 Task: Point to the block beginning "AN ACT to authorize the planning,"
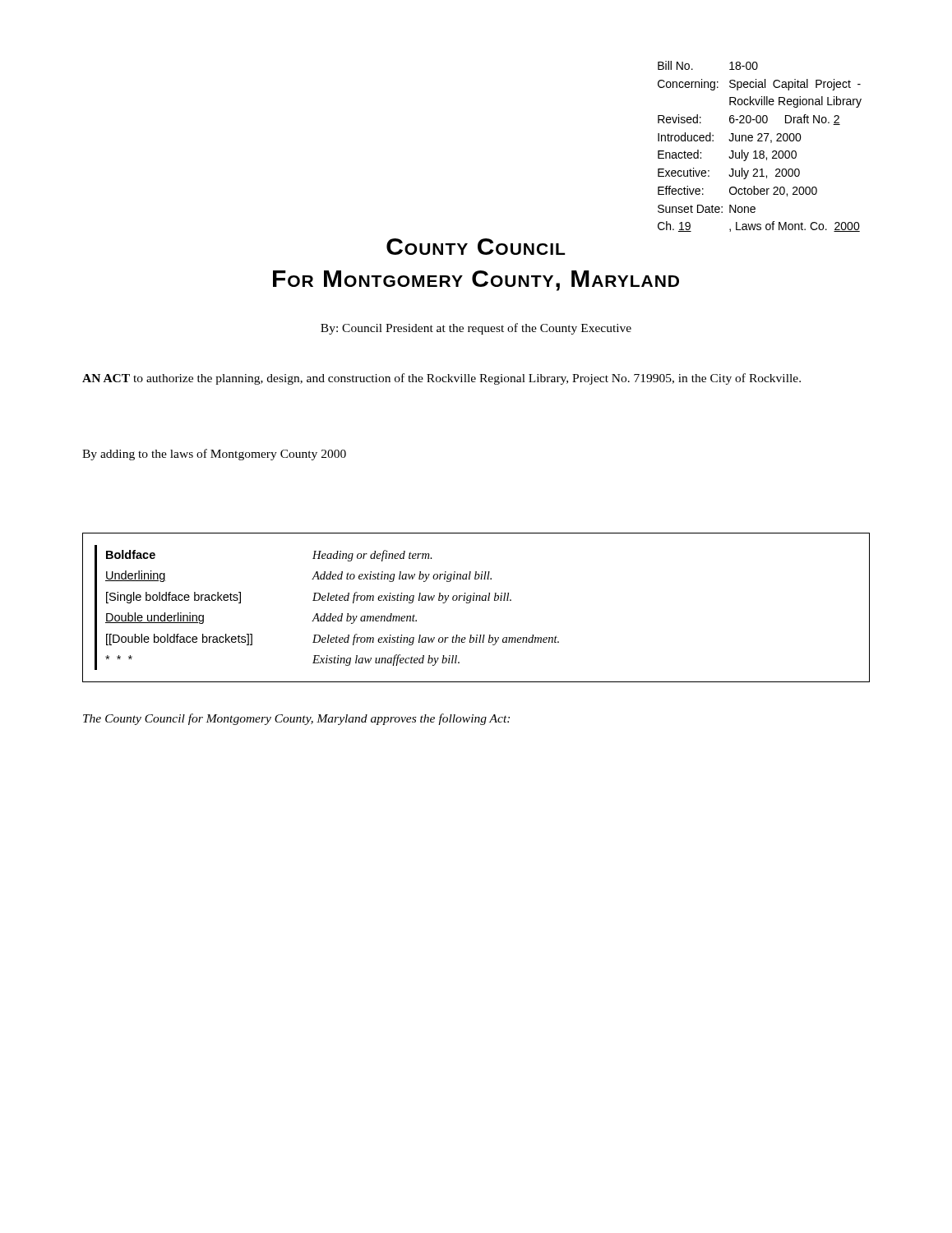coord(442,378)
